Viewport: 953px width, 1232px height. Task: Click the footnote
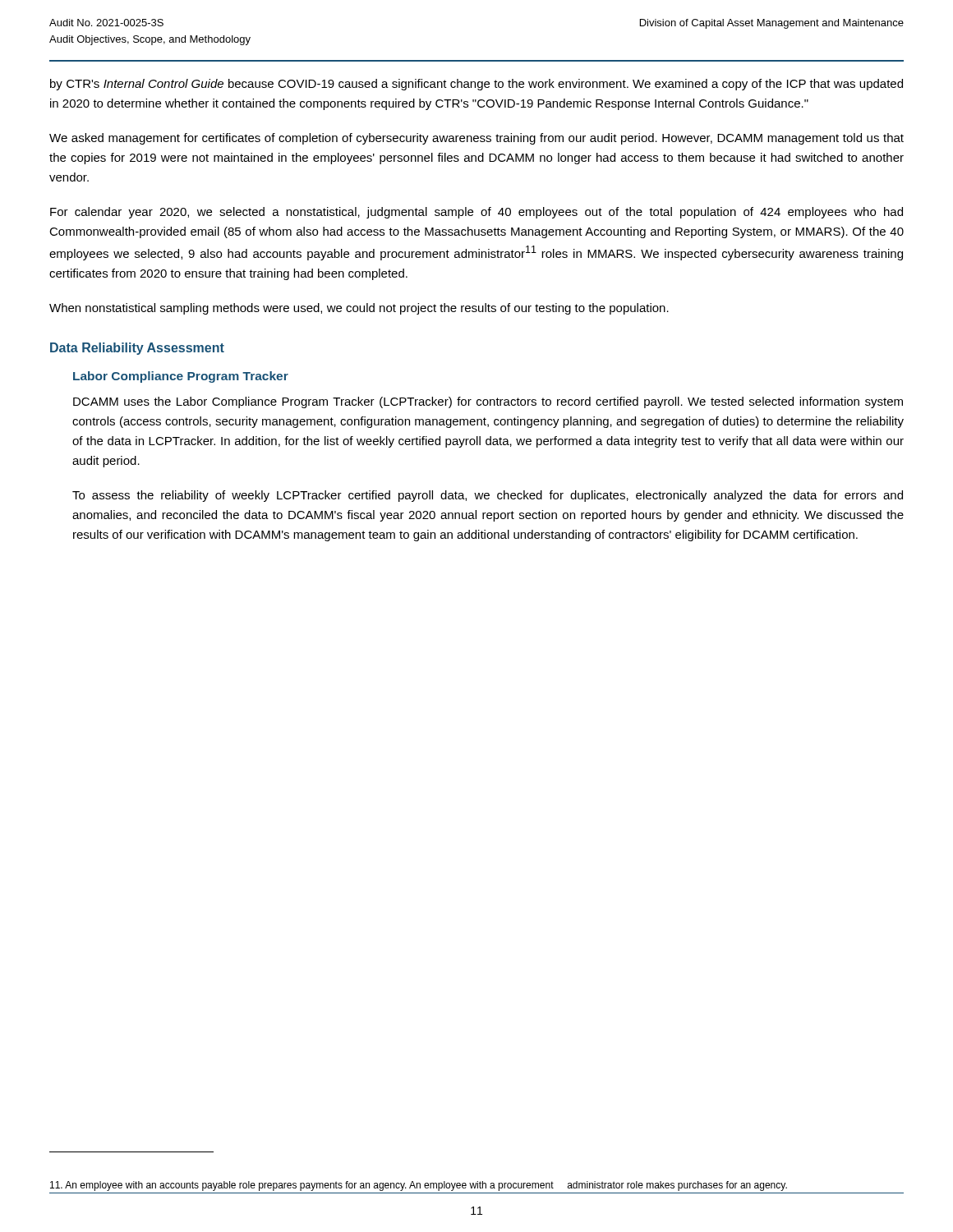click(x=418, y=1185)
